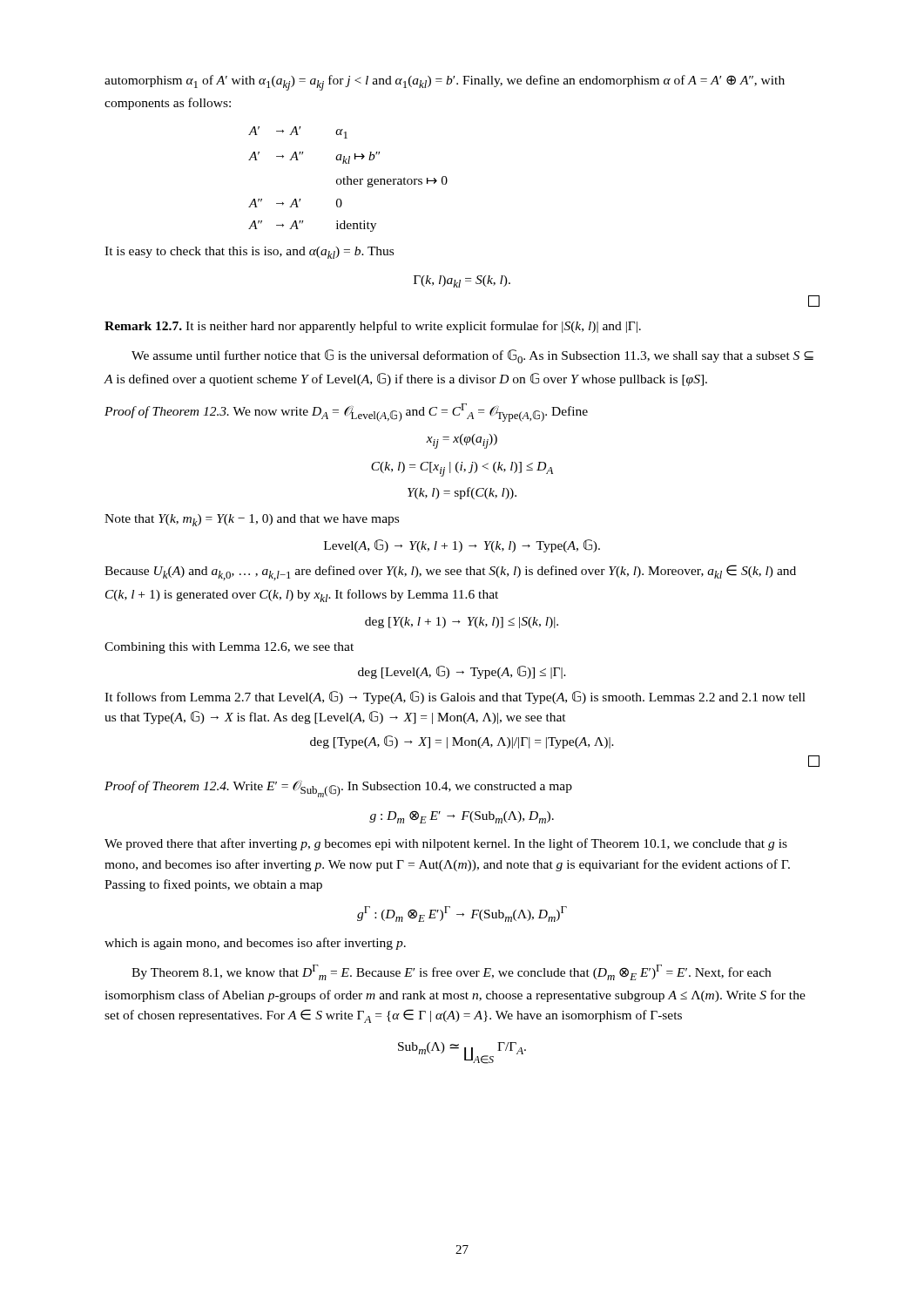The width and height of the screenshot is (924, 1307).
Task: Locate the element starting "We proved there that"
Action: click(448, 864)
